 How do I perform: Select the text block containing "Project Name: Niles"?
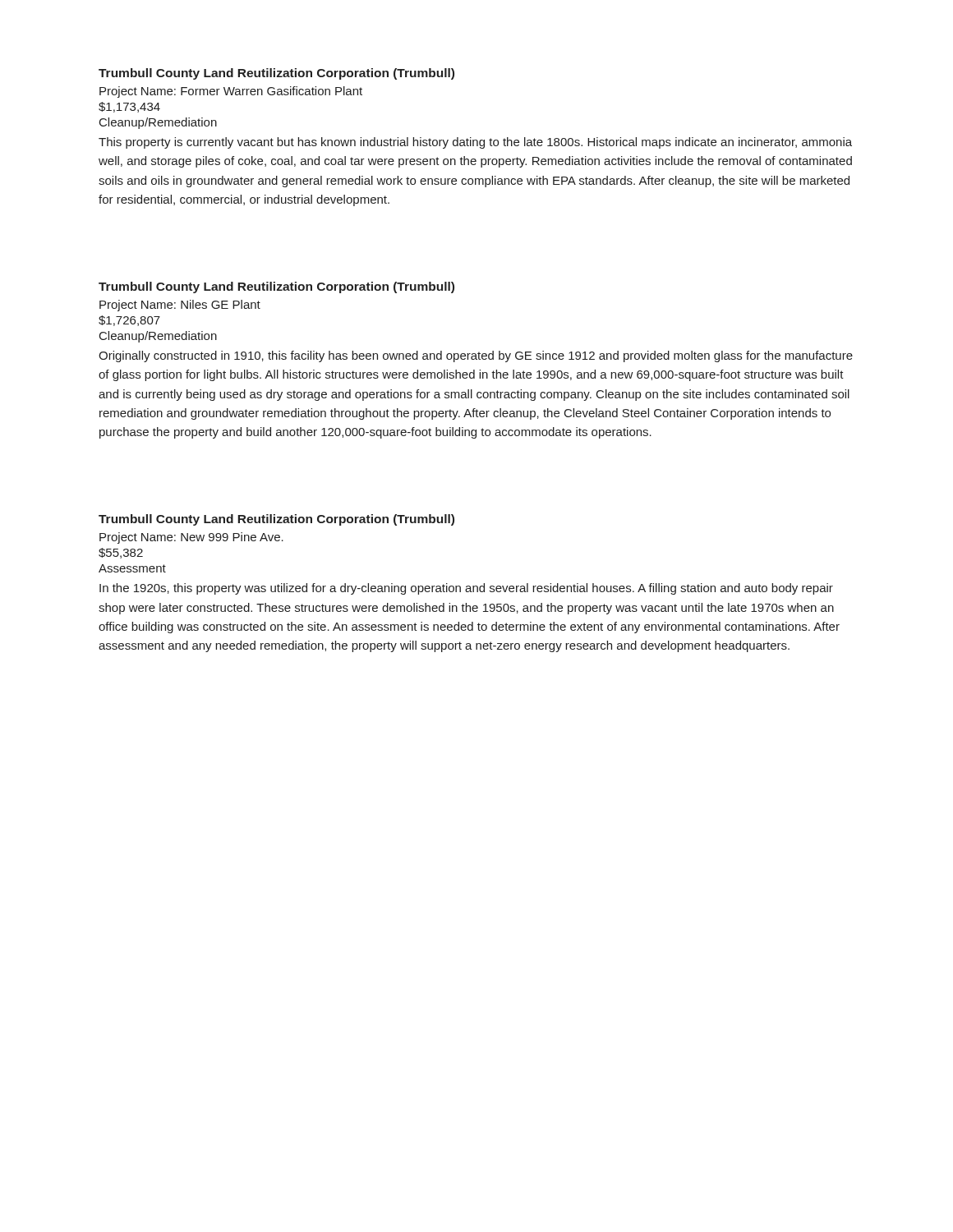[180, 306]
